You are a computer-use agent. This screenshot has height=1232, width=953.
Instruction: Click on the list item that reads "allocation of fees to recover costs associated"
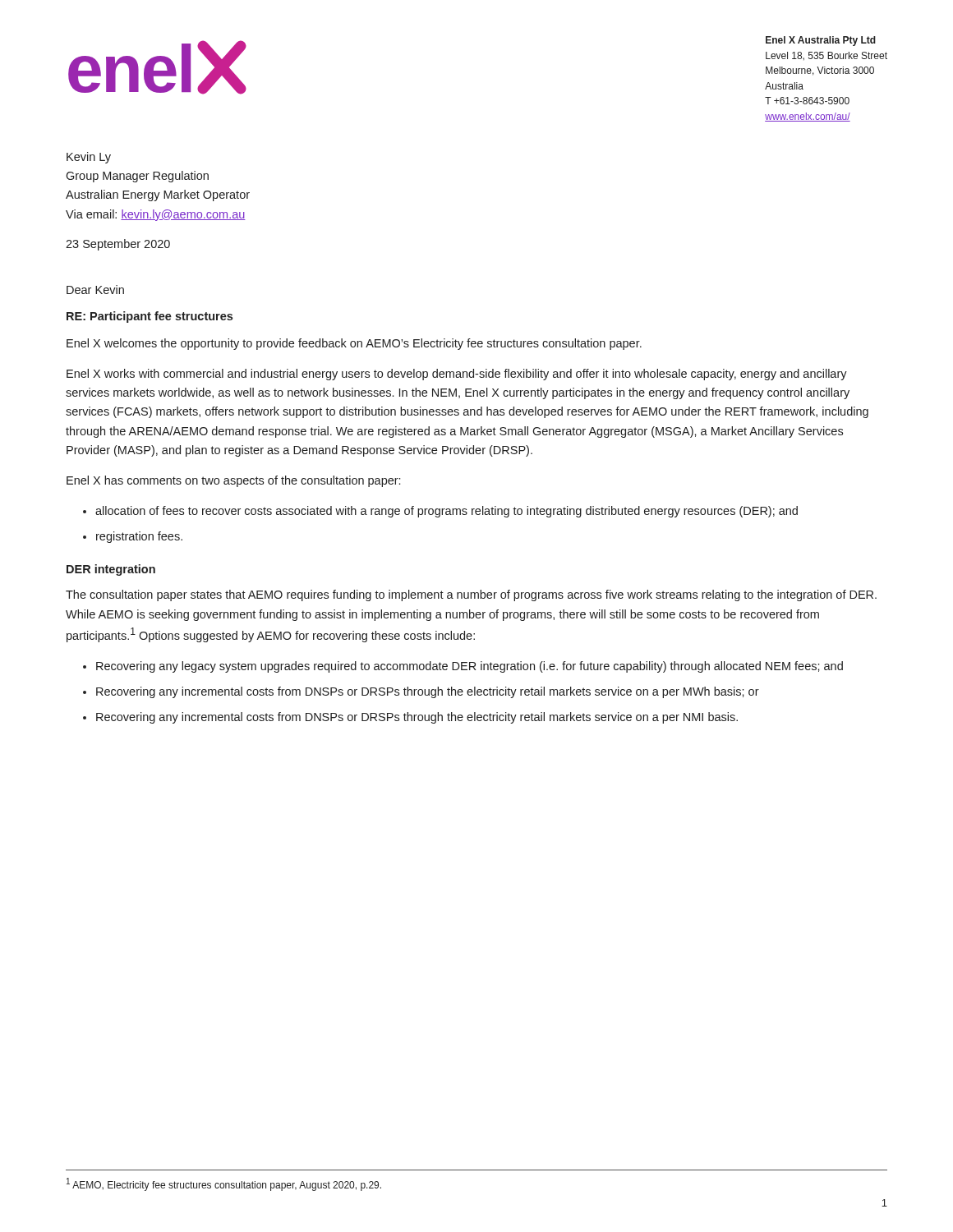point(447,511)
